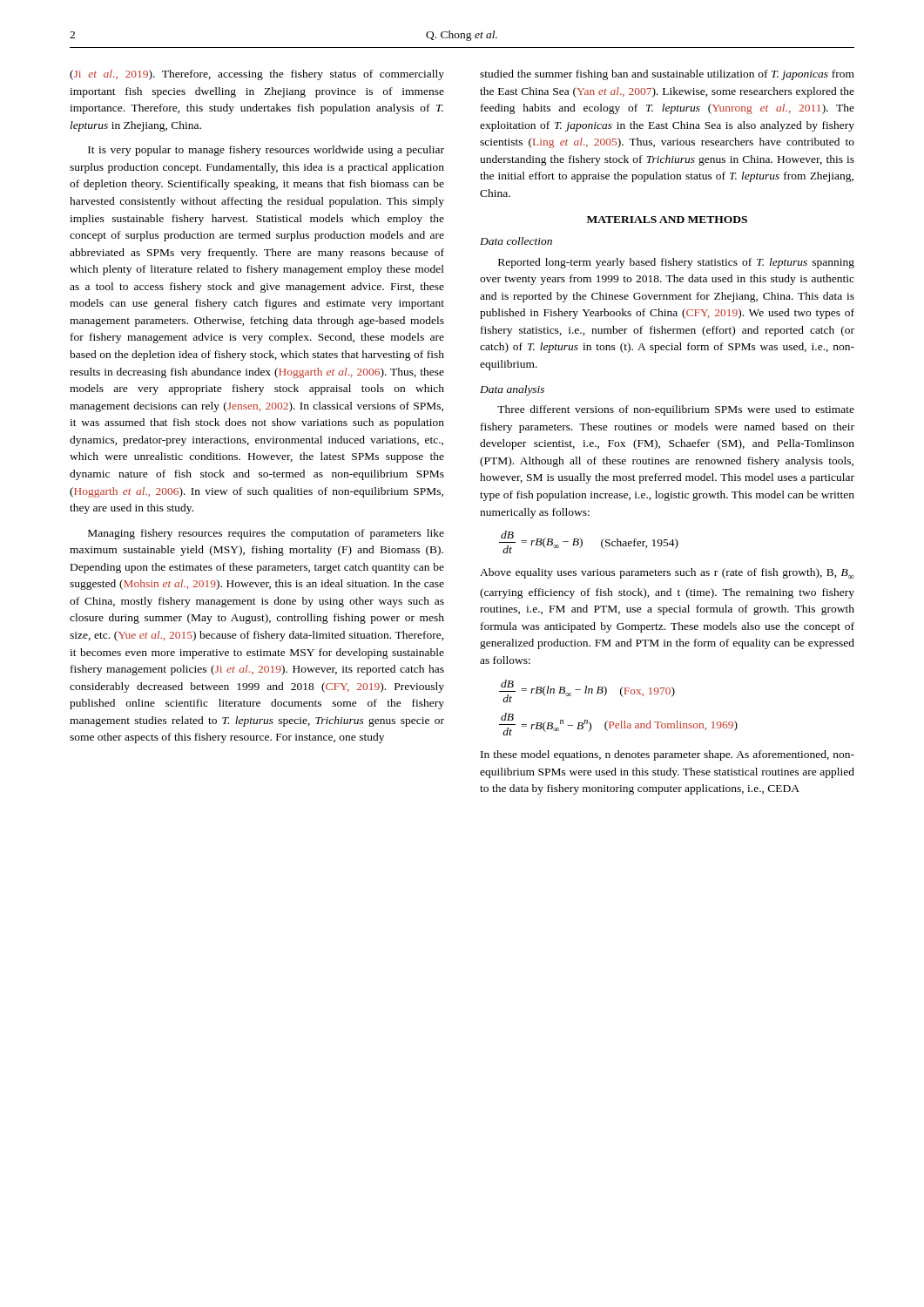Screen dimensions: 1307x924
Task: Navigate to the text block starting "Reported long-term yearly based"
Action: coord(667,313)
